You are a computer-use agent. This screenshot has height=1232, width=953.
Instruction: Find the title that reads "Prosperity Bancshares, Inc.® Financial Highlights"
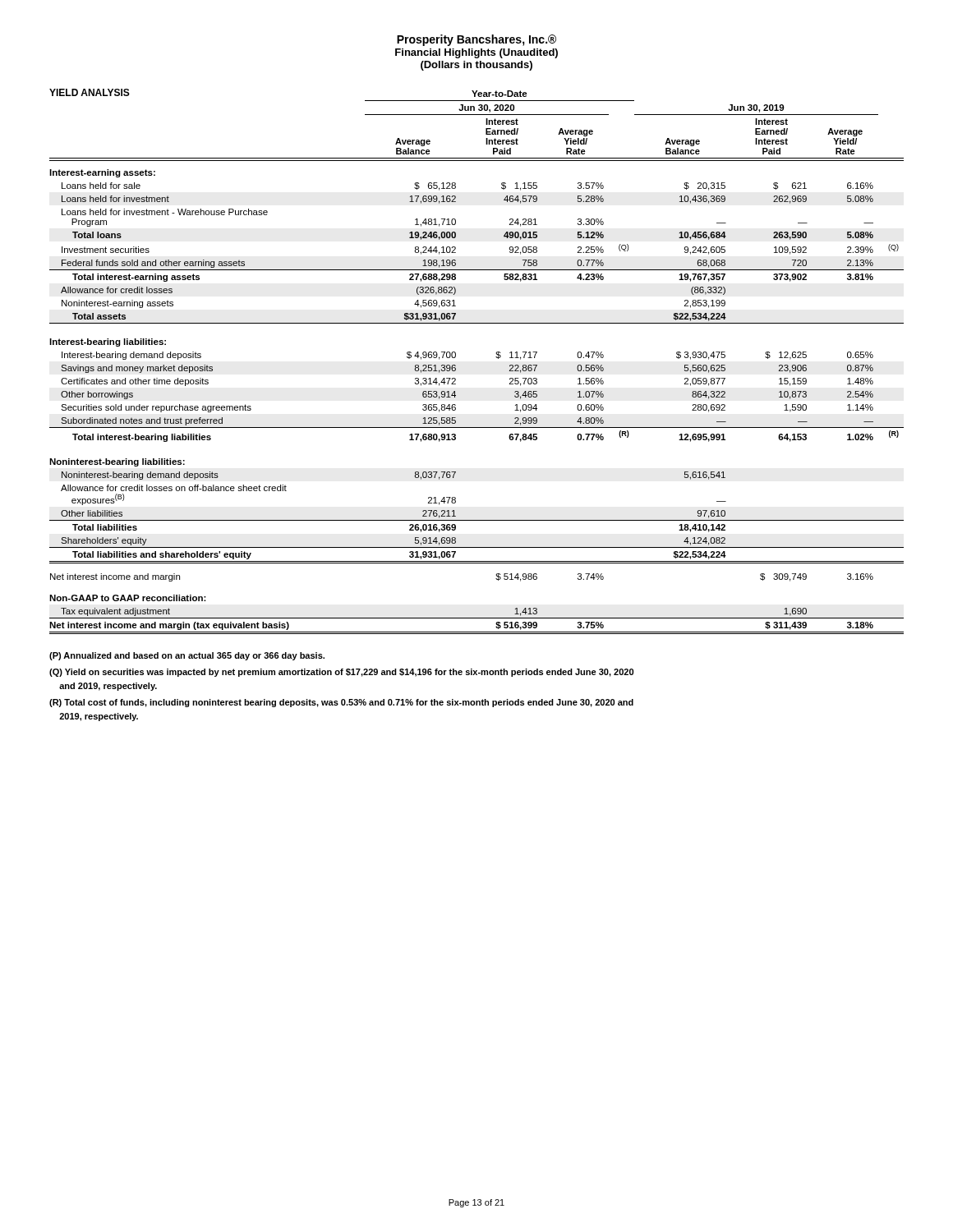point(476,52)
